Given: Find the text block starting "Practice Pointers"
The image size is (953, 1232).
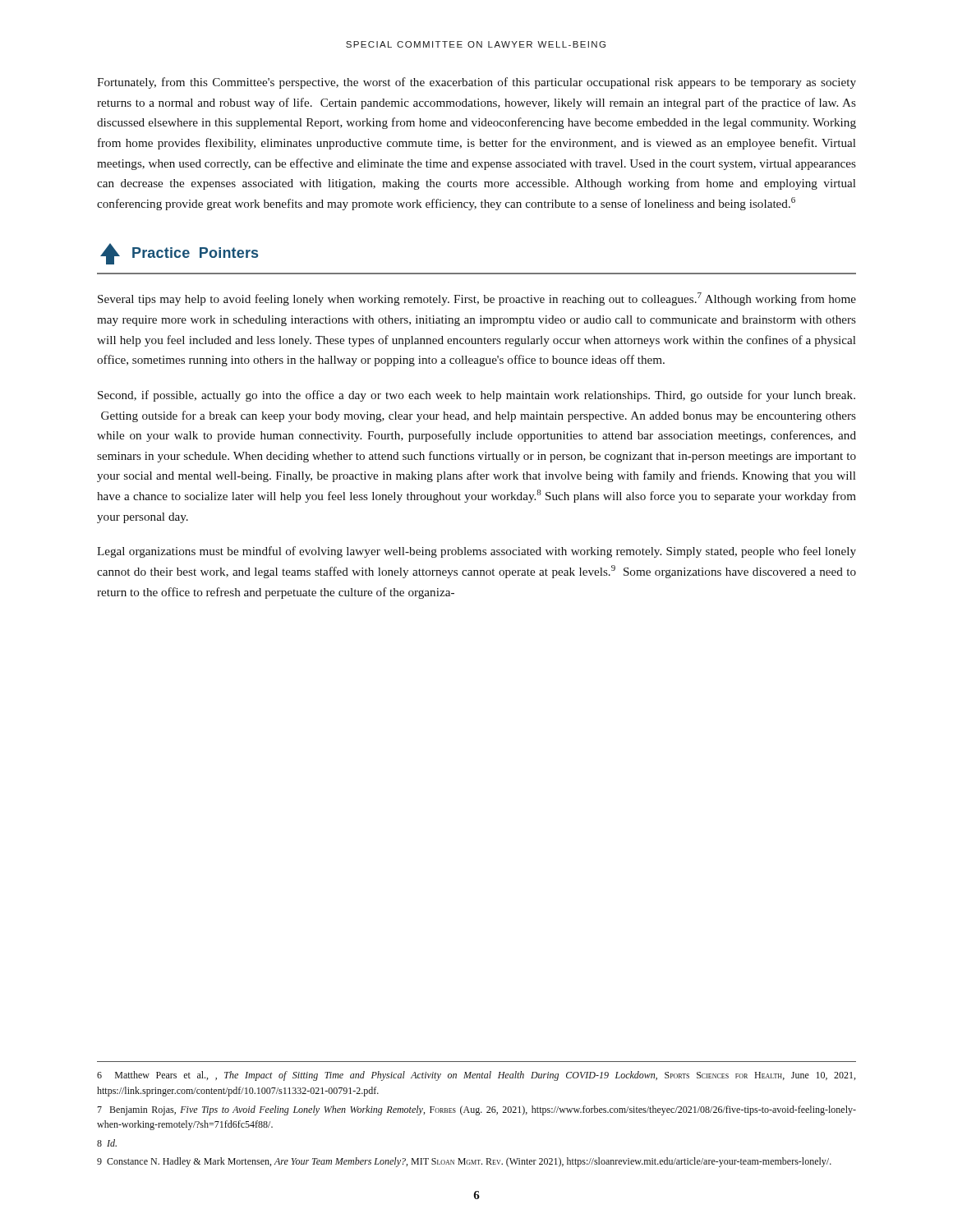Looking at the screenshot, I should point(178,253).
